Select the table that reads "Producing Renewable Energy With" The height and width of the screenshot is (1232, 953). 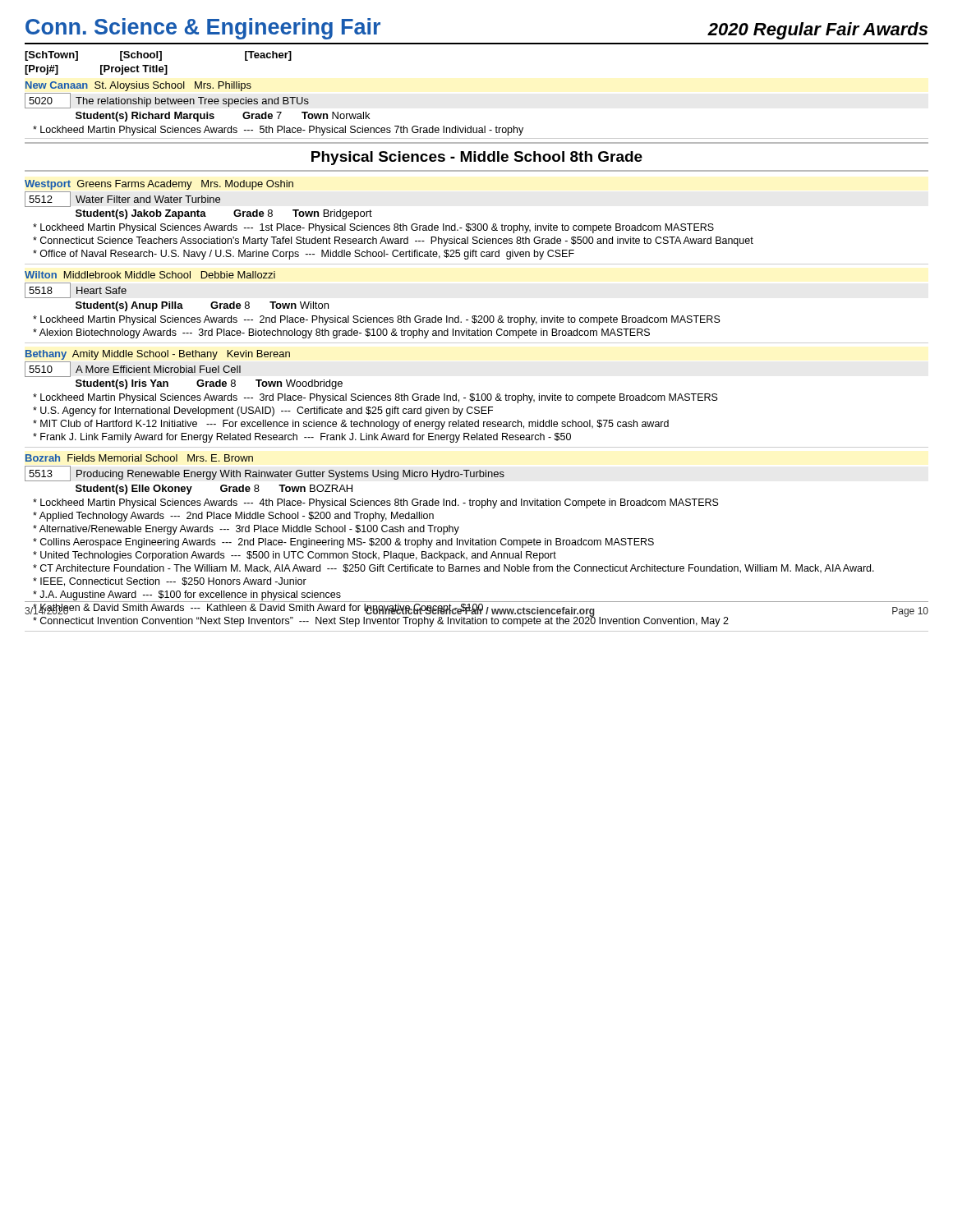476,480
